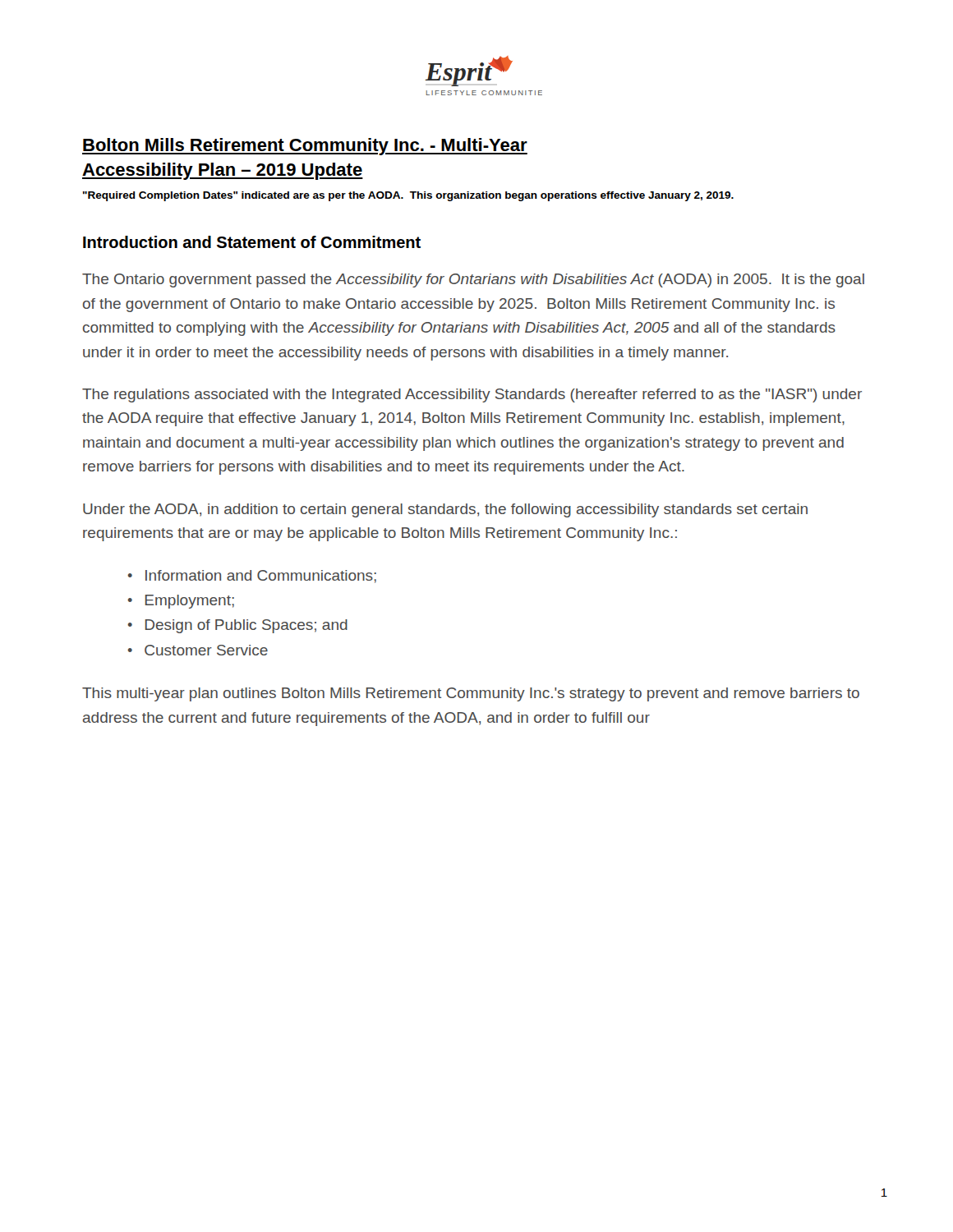The image size is (953, 1232).
Task: Where is the passage that starts ""Required Completion Dates" indicated are as"?
Action: [408, 195]
